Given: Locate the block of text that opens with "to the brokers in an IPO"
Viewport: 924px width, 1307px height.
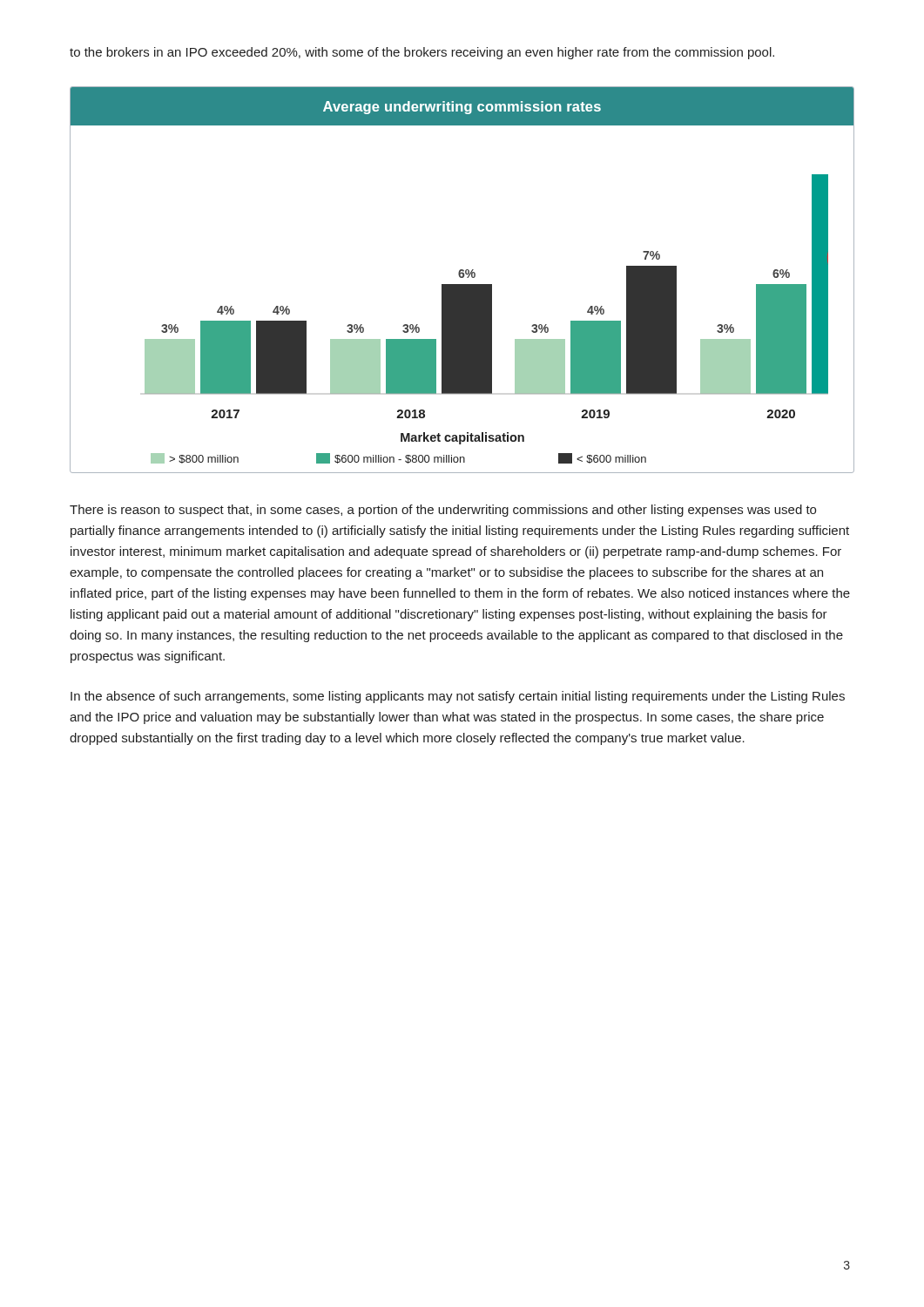Looking at the screenshot, I should (x=423, y=52).
